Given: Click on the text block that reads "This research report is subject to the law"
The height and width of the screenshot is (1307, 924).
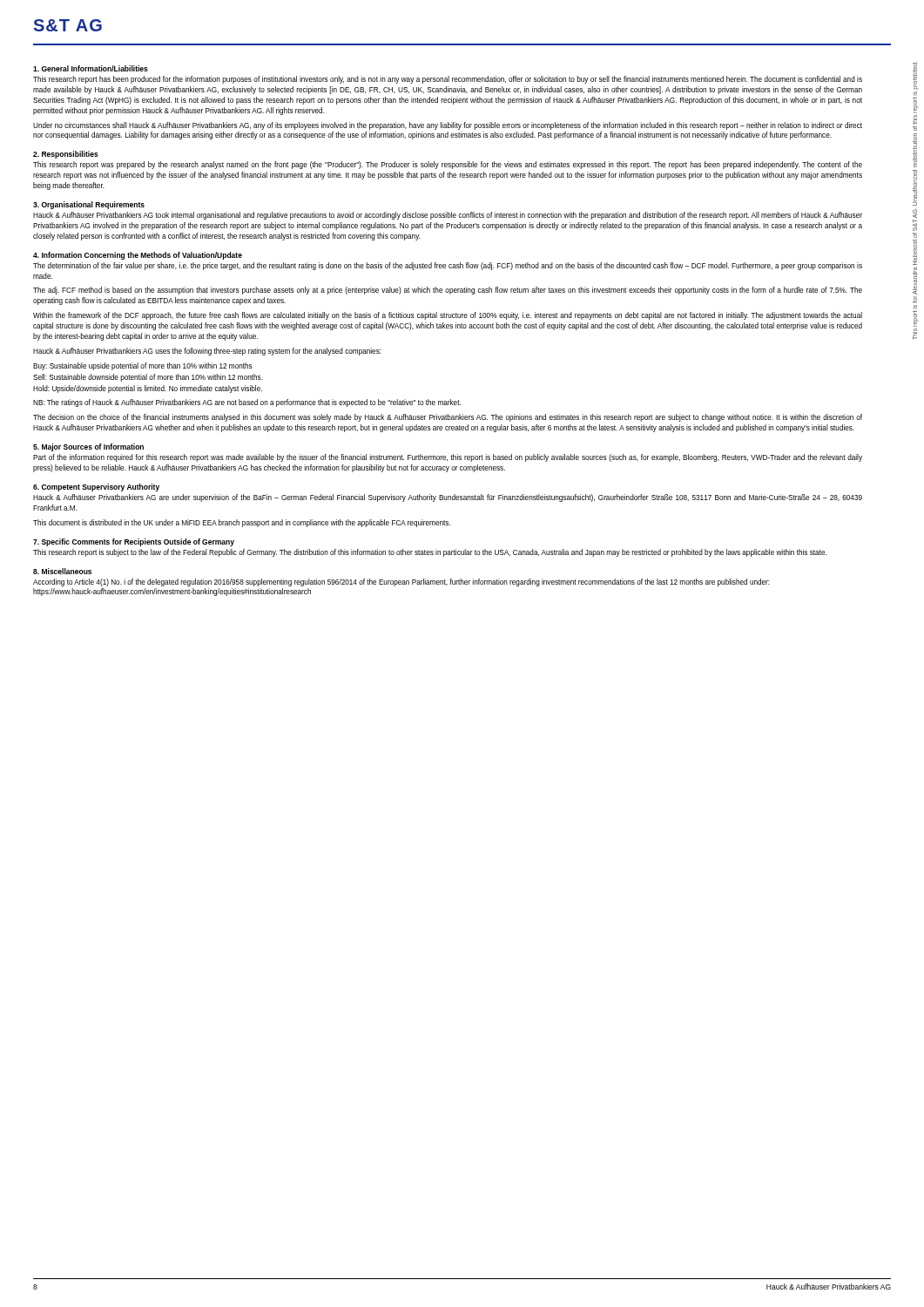Looking at the screenshot, I should [430, 552].
